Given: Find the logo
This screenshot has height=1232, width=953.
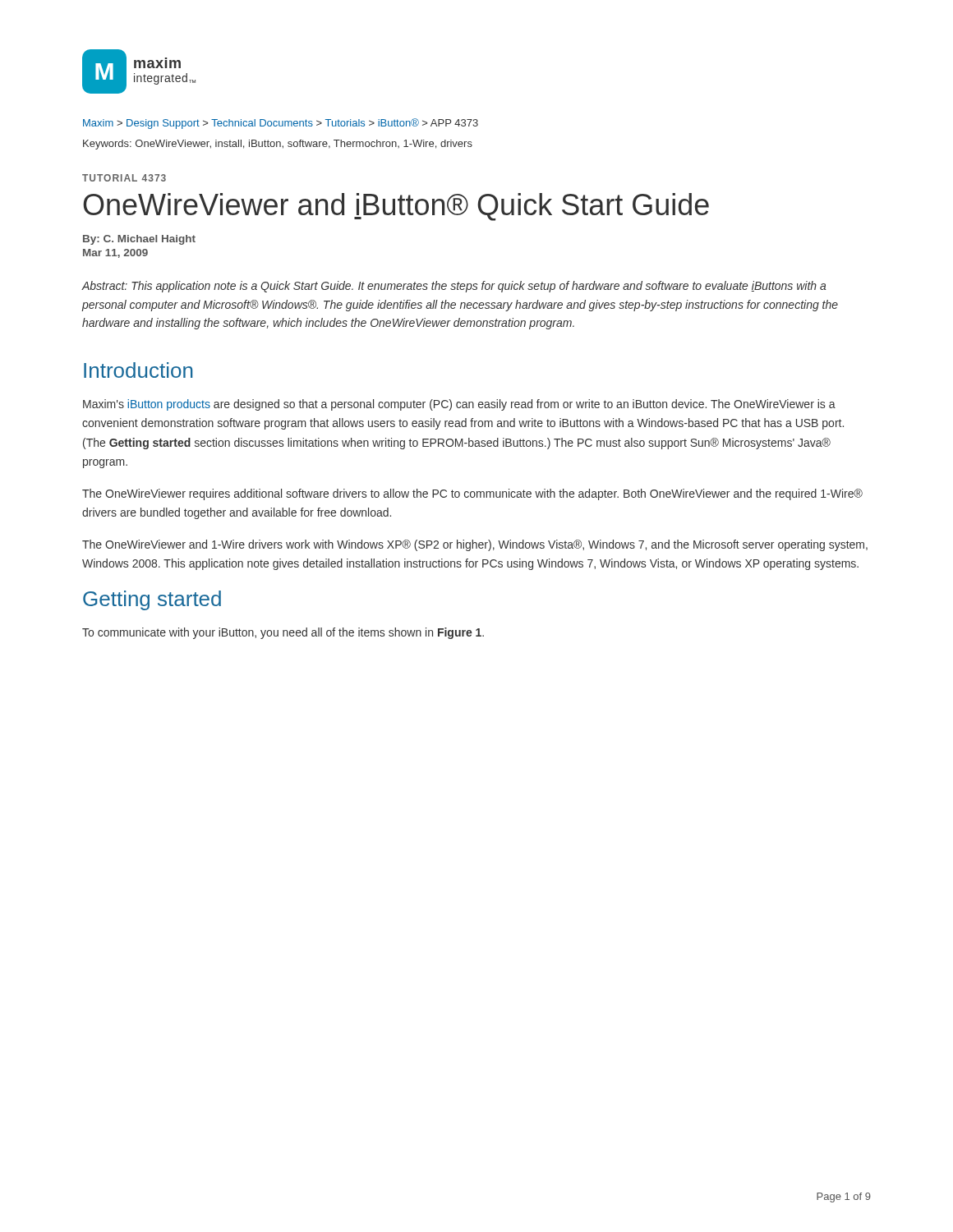Looking at the screenshot, I should pyautogui.click(x=476, y=71).
